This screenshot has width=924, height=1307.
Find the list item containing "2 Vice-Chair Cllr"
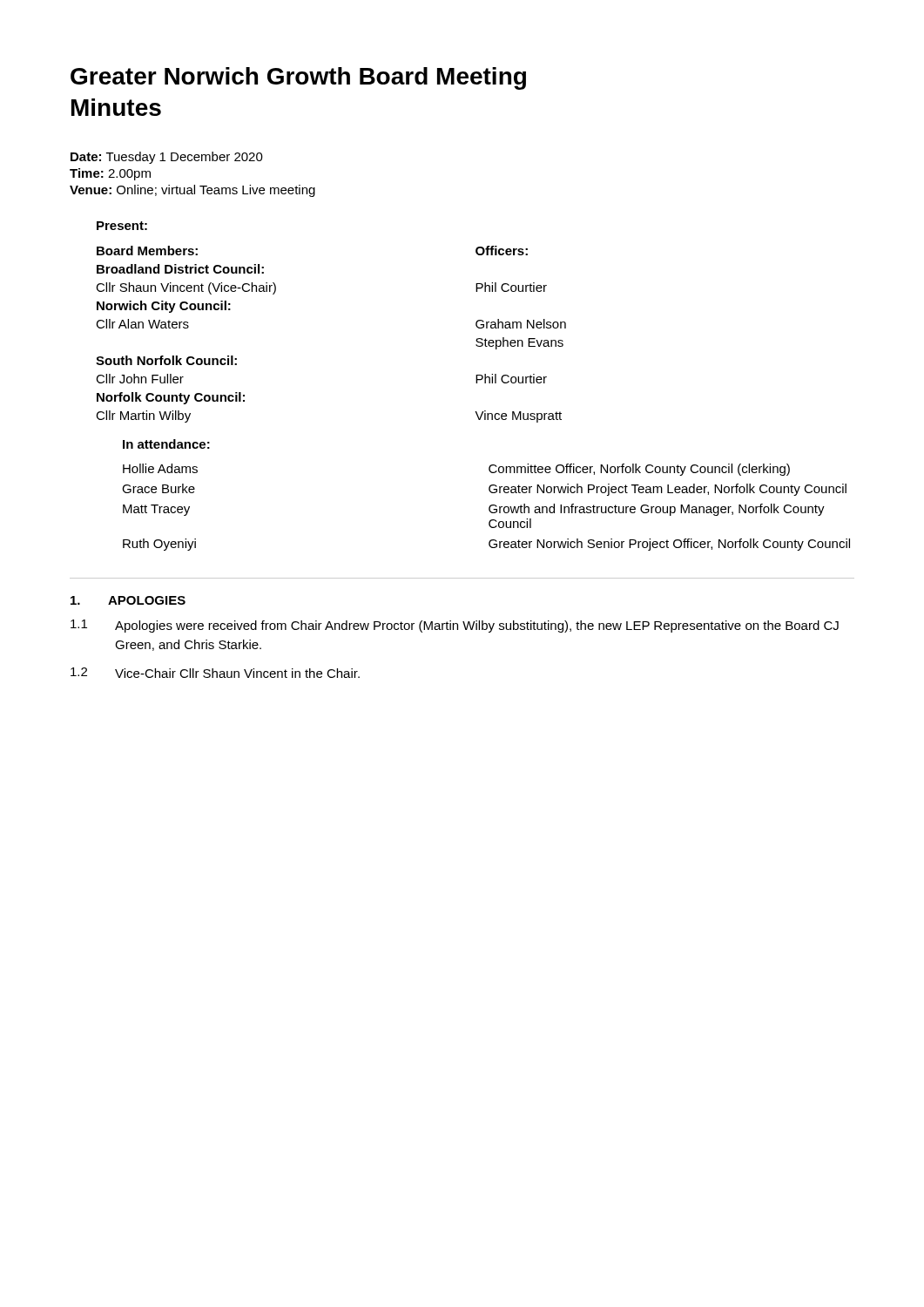[215, 674]
